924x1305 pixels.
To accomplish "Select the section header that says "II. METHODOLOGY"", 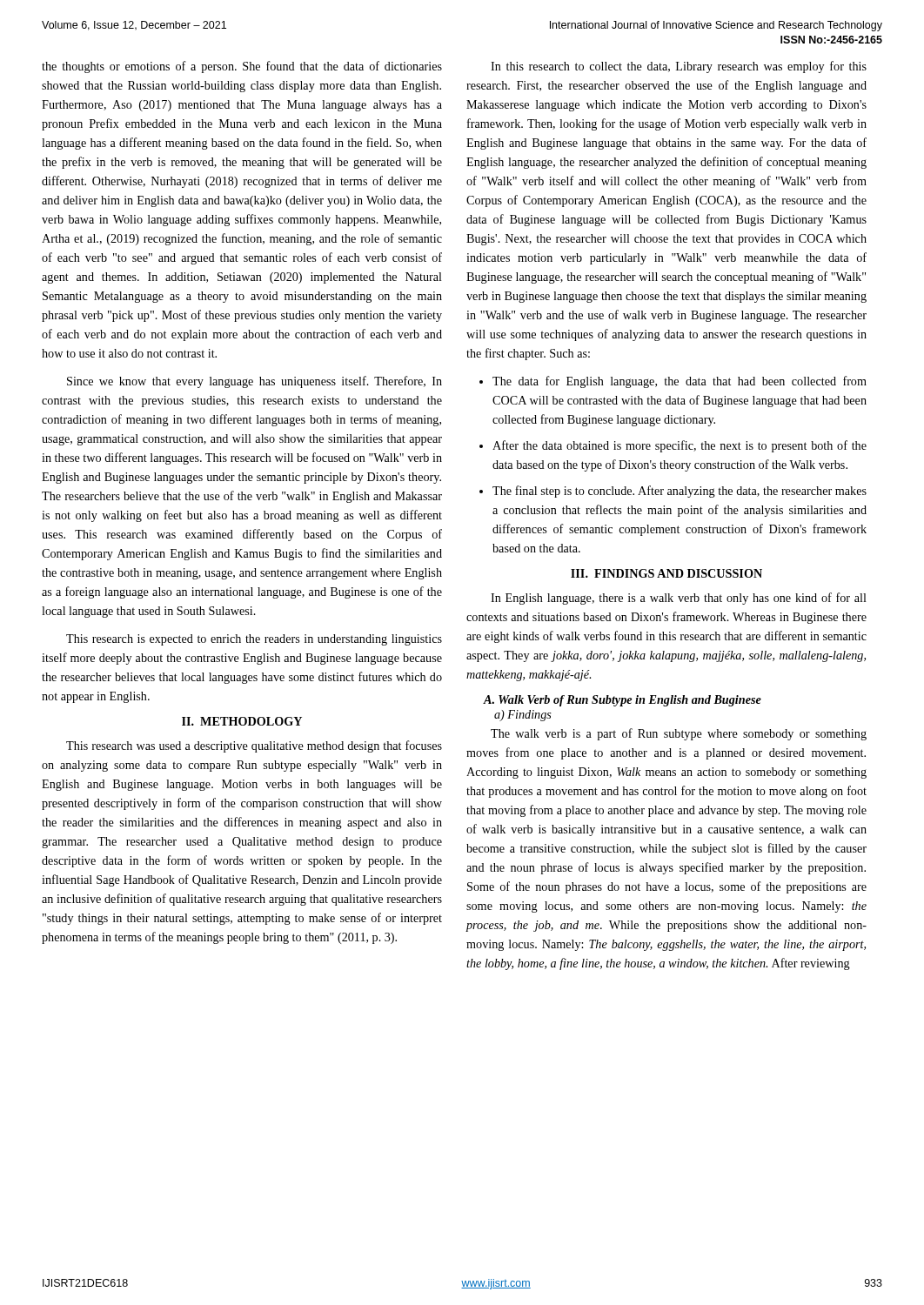I will pyautogui.click(x=242, y=721).
